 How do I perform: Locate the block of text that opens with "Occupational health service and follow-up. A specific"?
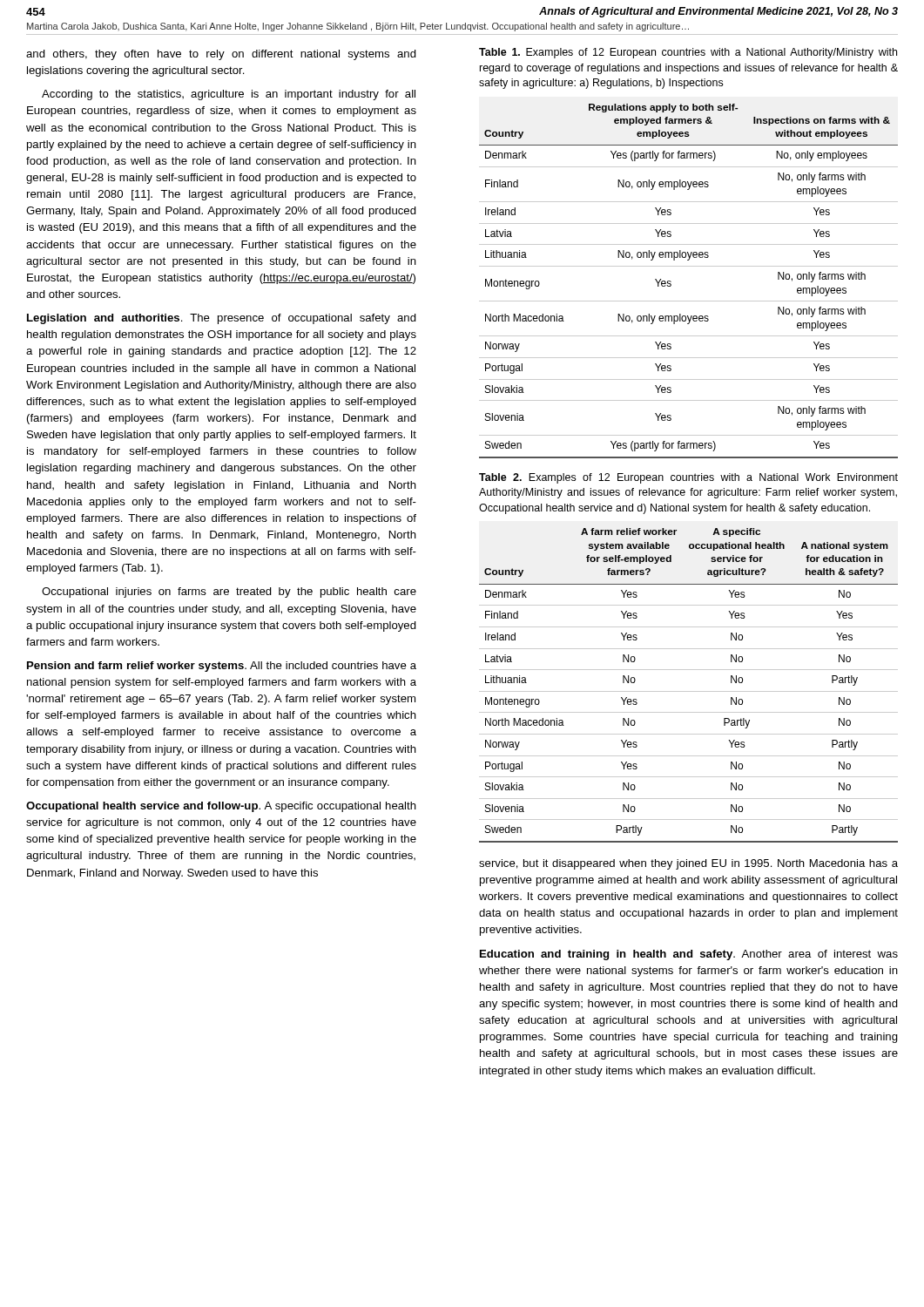click(x=221, y=839)
